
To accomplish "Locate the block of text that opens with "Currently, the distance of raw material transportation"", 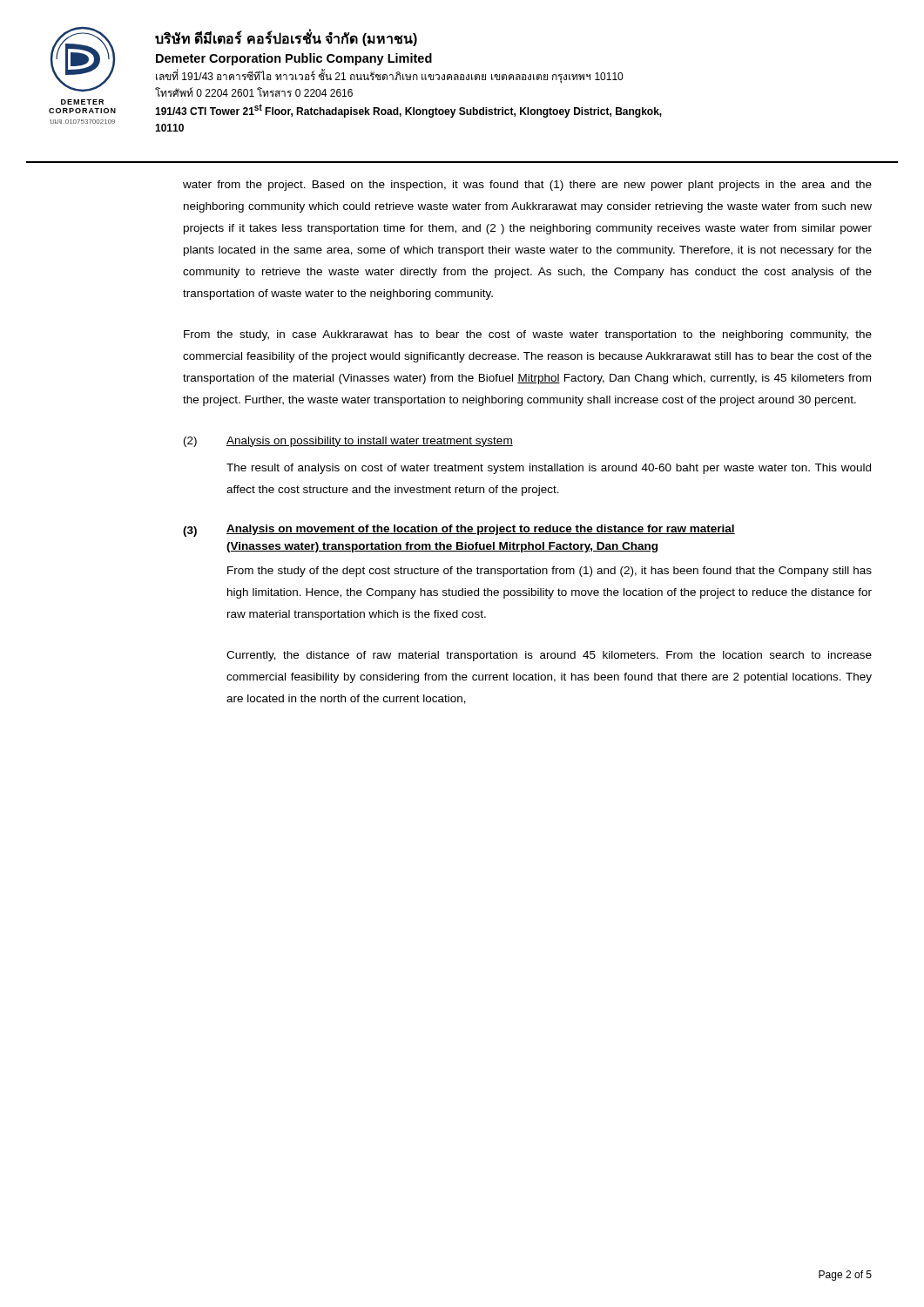I will pyautogui.click(x=549, y=677).
